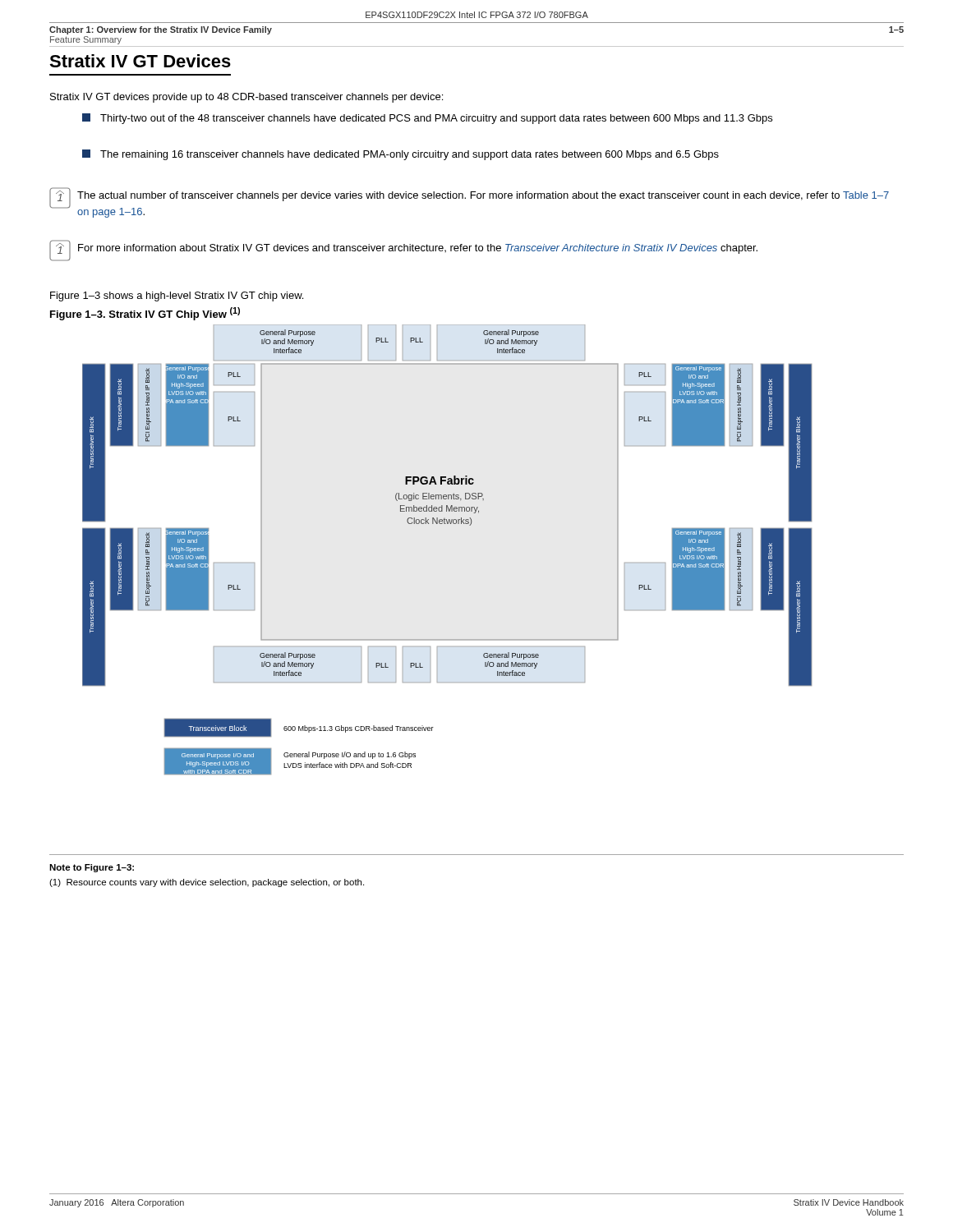953x1232 pixels.
Task: Find the region starting "Note to Figure 1–3: (1) Resource counts vary"
Action: [x=92, y=868]
